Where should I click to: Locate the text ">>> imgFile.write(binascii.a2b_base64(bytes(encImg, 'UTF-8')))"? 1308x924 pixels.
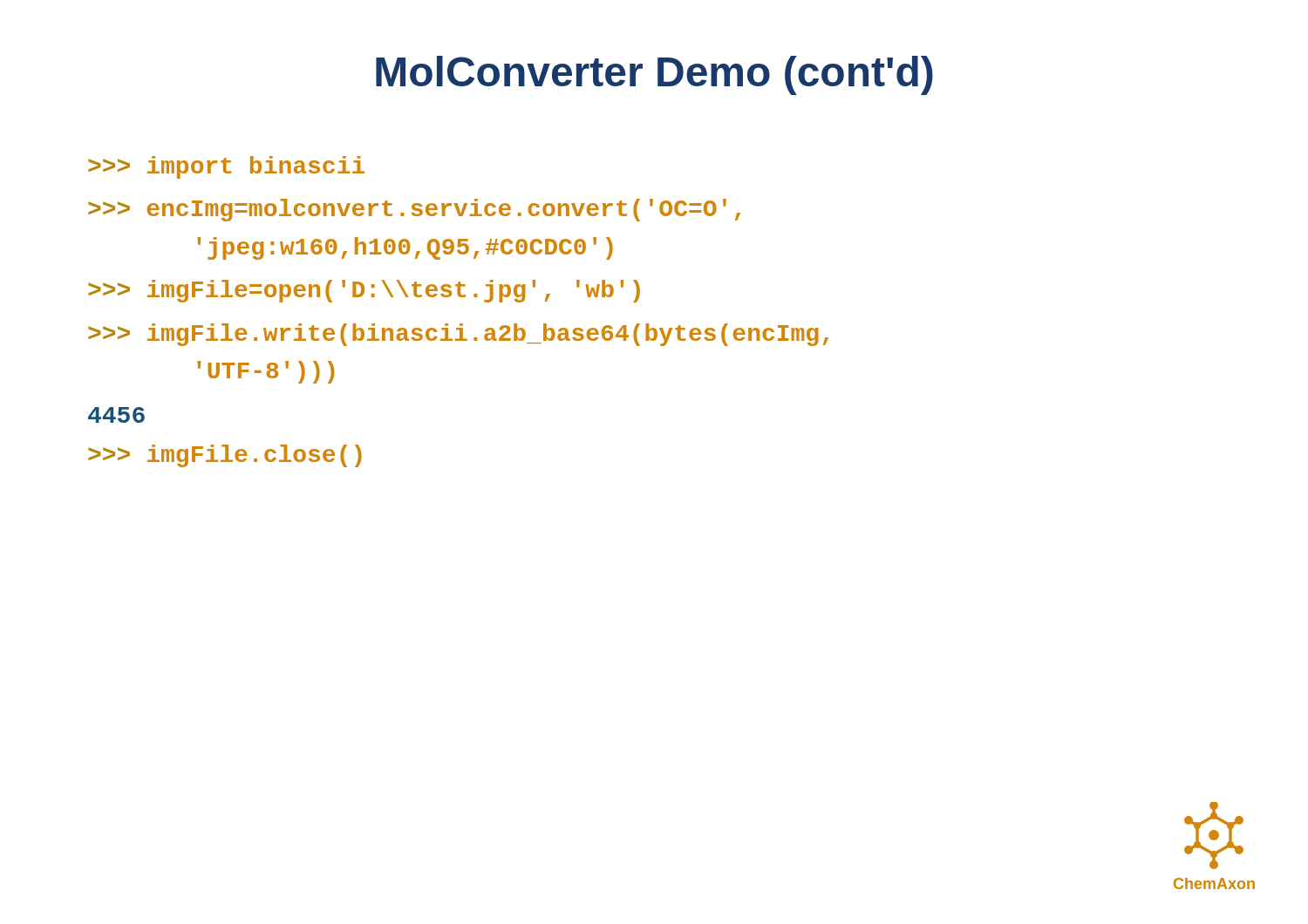(x=458, y=335)
